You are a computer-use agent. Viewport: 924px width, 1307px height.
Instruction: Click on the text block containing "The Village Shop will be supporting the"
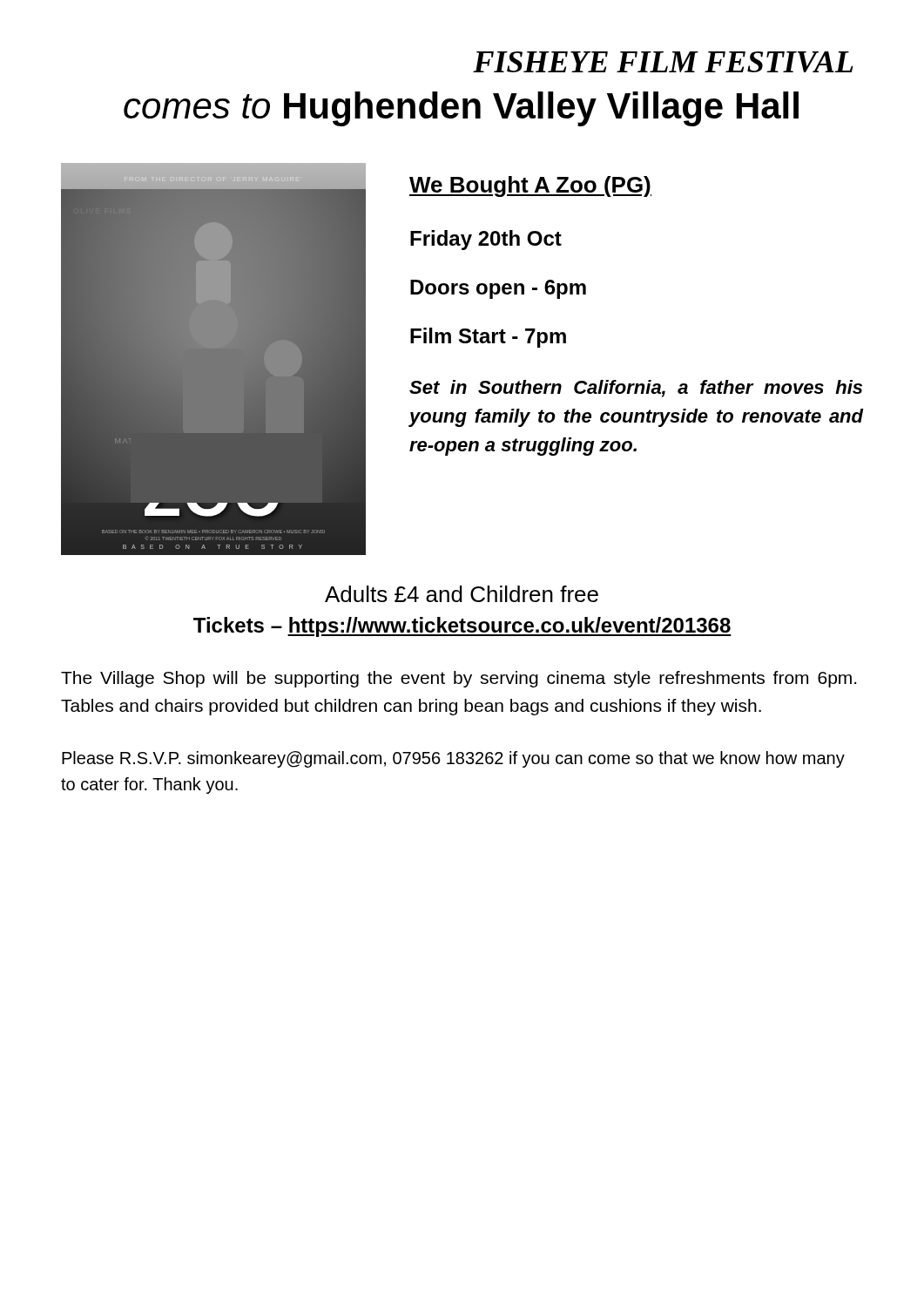[x=462, y=692]
